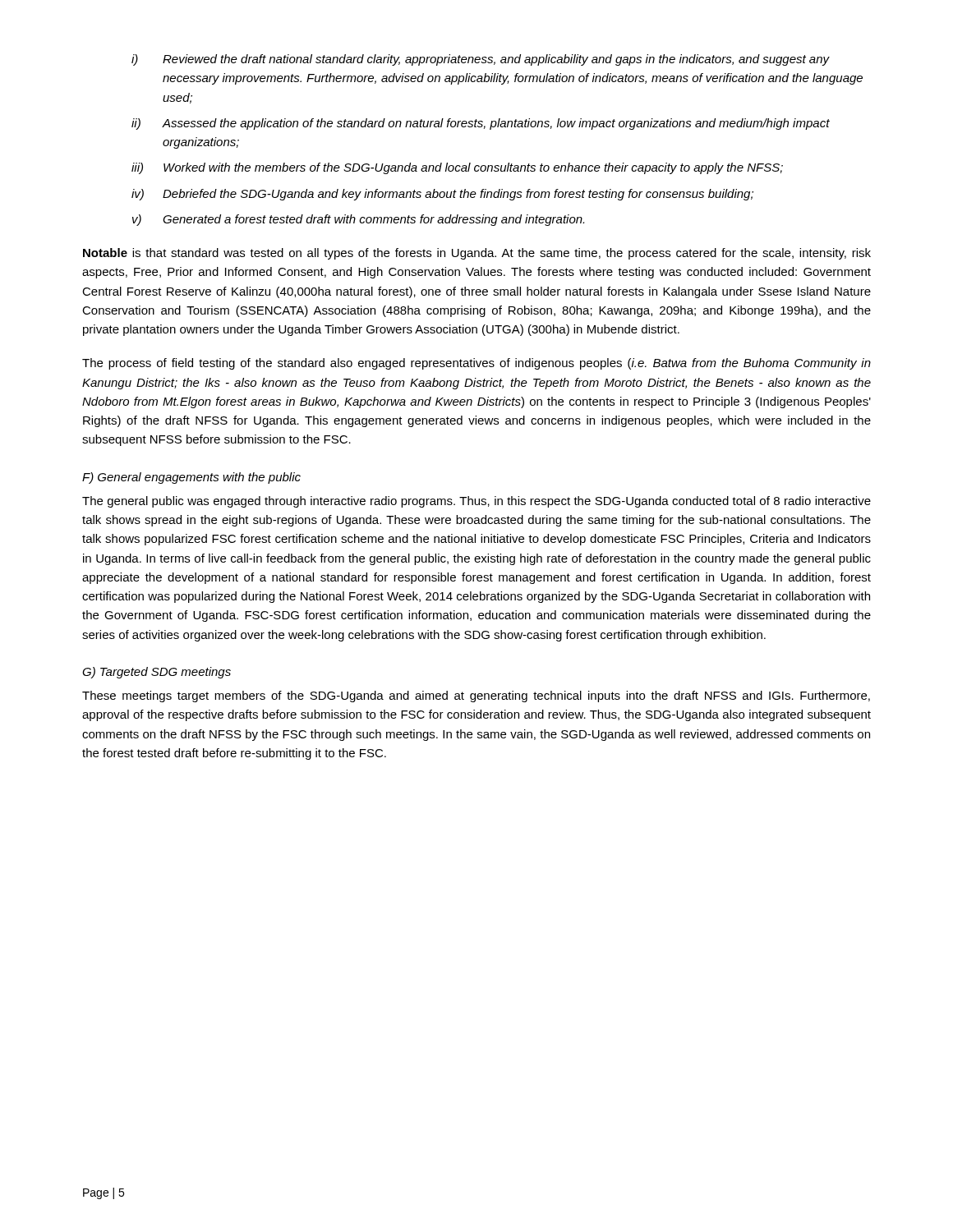Screen dimensions: 1232x953
Task: Select the list item that reads "iii) Worked with the members of the"
Action: 501,167
